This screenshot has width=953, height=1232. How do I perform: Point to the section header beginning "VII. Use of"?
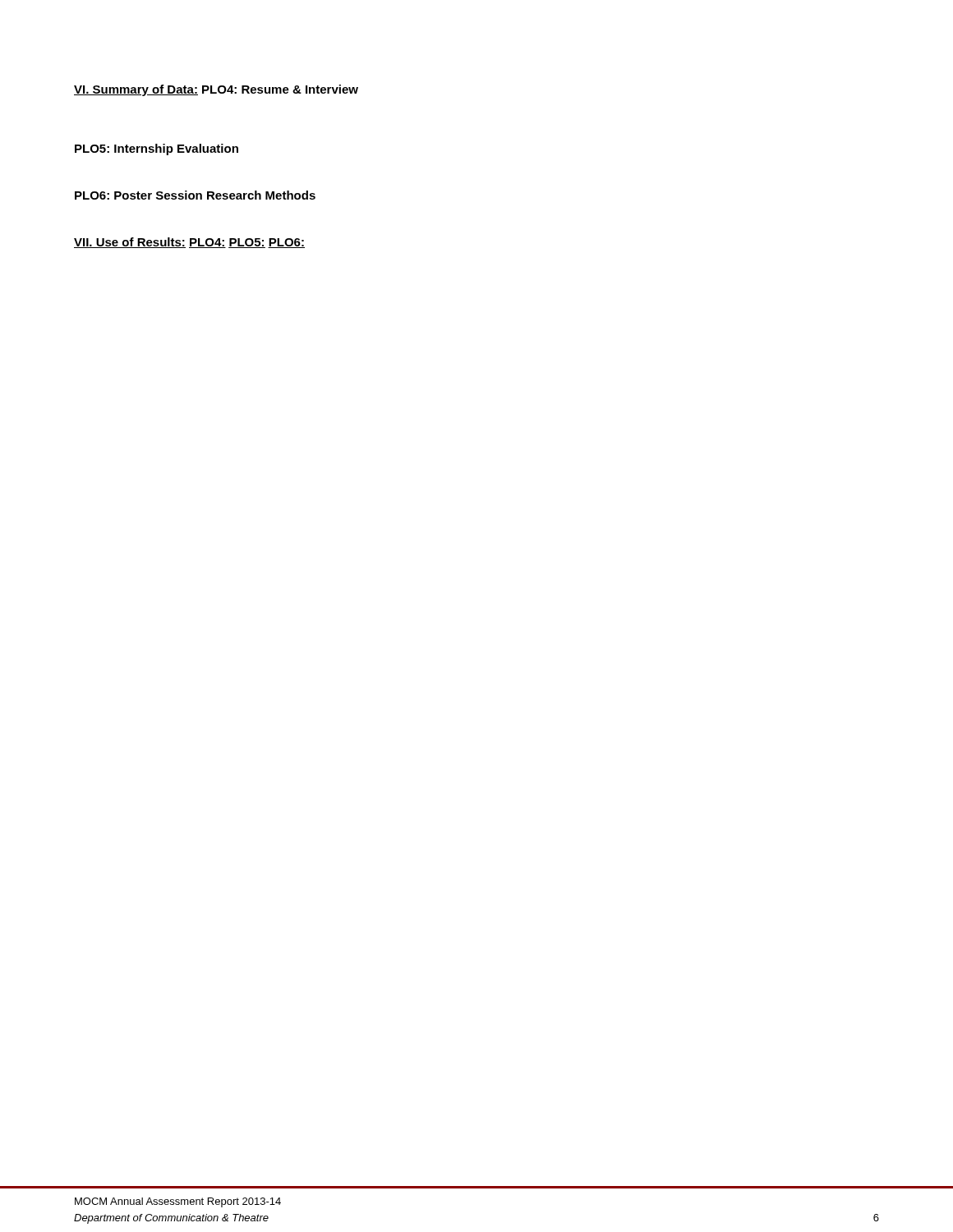pyautogui.click(x=130, y=242)
